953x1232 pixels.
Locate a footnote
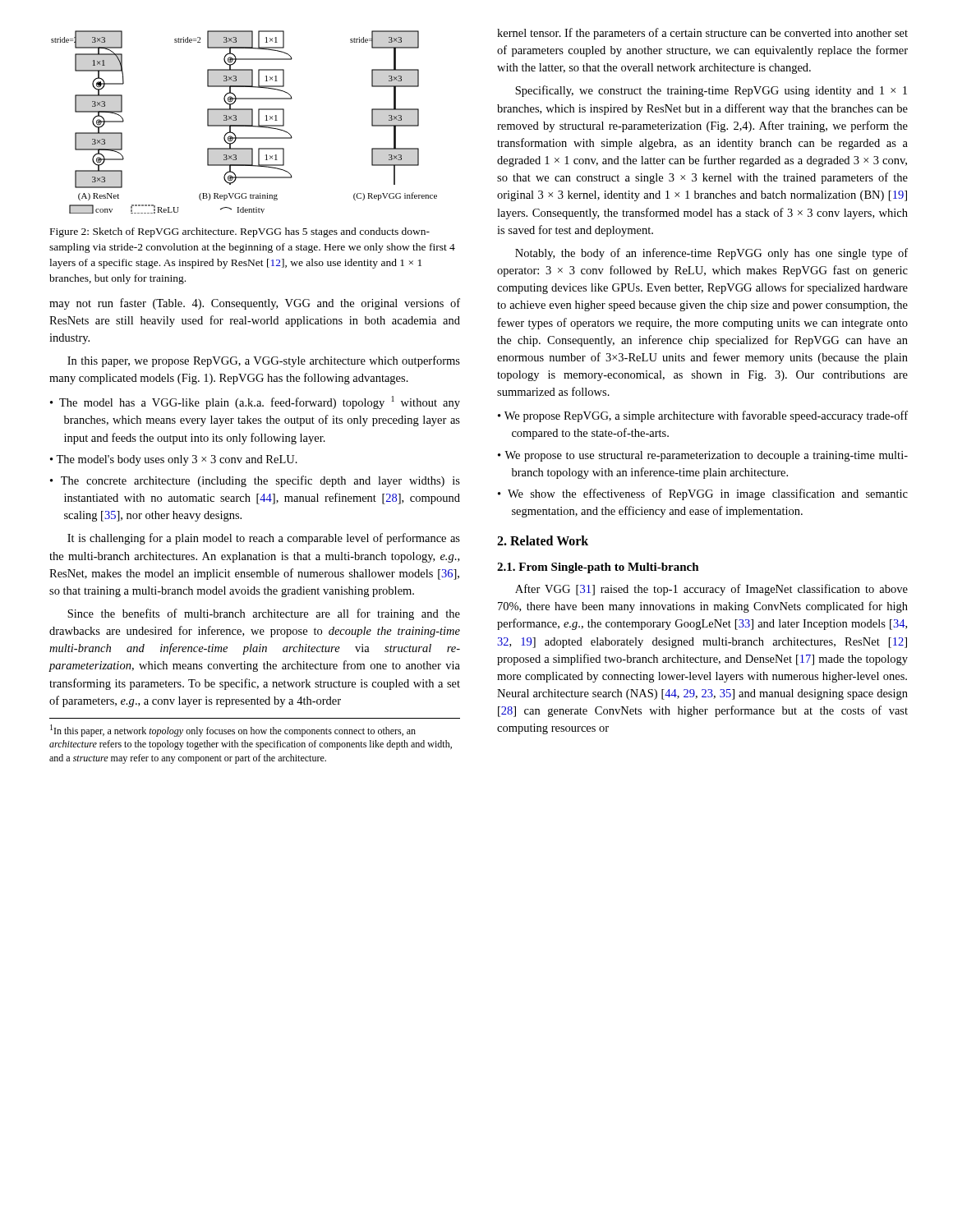click(x=251, y=743)
